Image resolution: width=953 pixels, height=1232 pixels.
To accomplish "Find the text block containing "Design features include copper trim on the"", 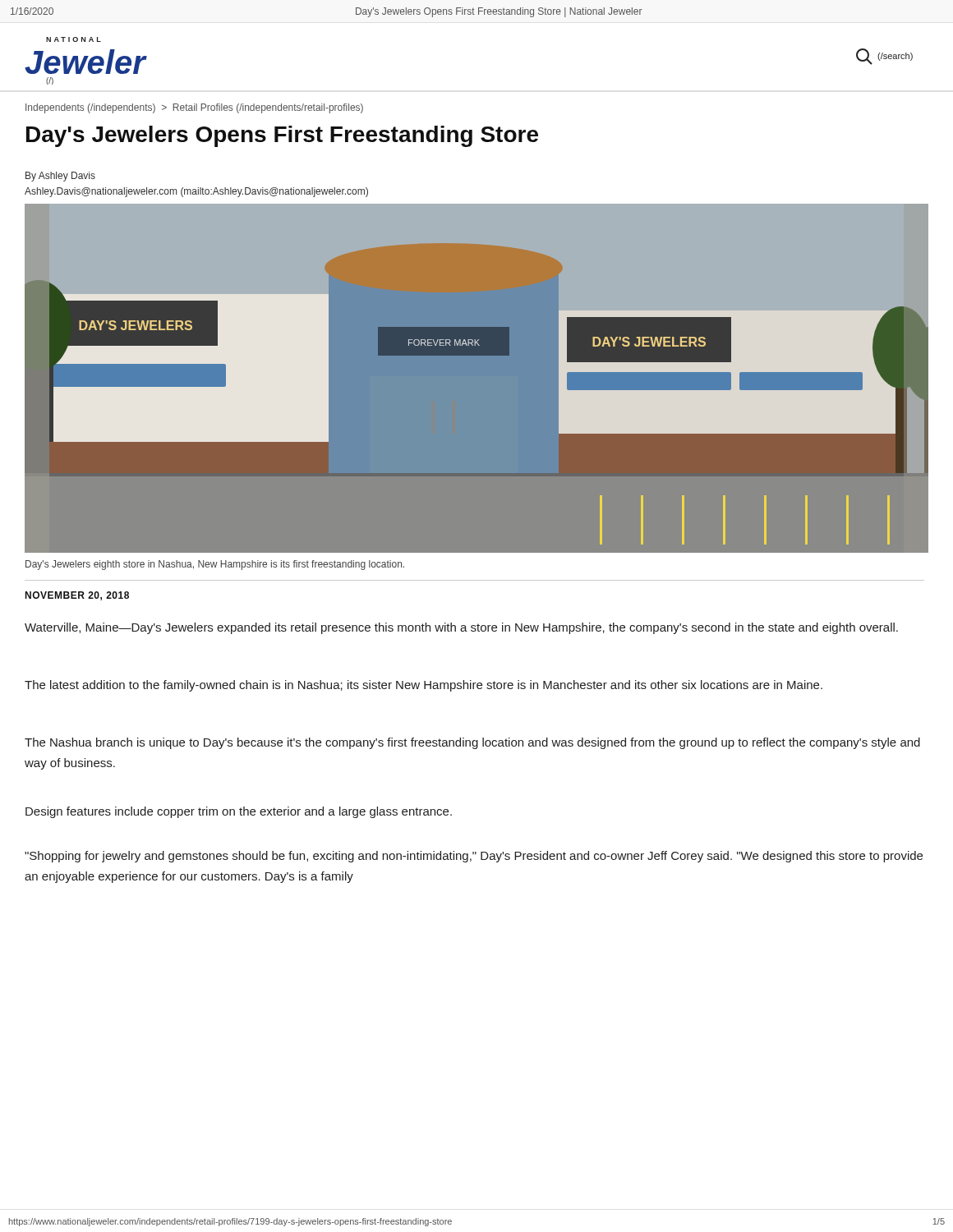I will click(x=239, y=811).
